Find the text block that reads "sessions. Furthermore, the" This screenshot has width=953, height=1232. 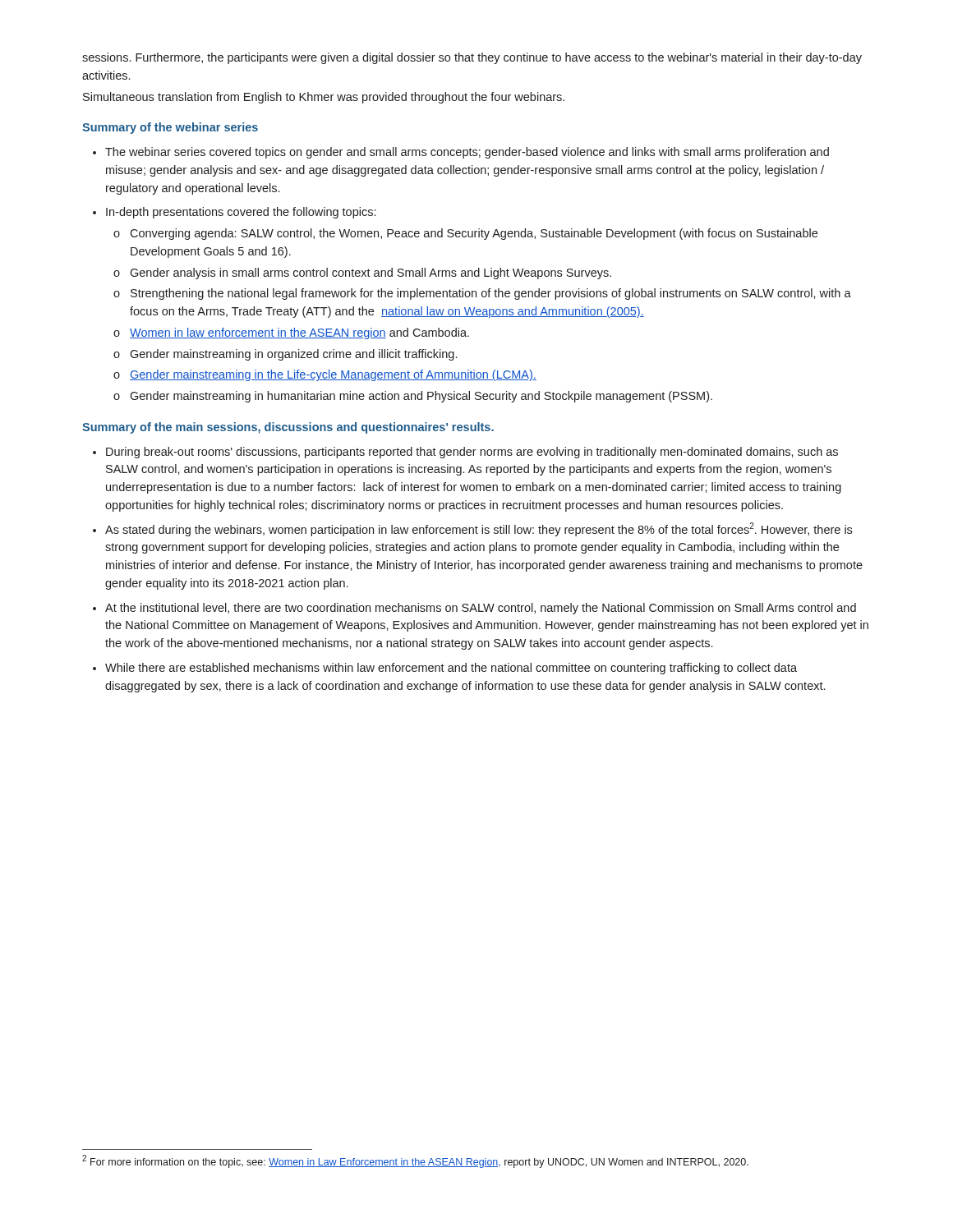[x=472, y=58]
